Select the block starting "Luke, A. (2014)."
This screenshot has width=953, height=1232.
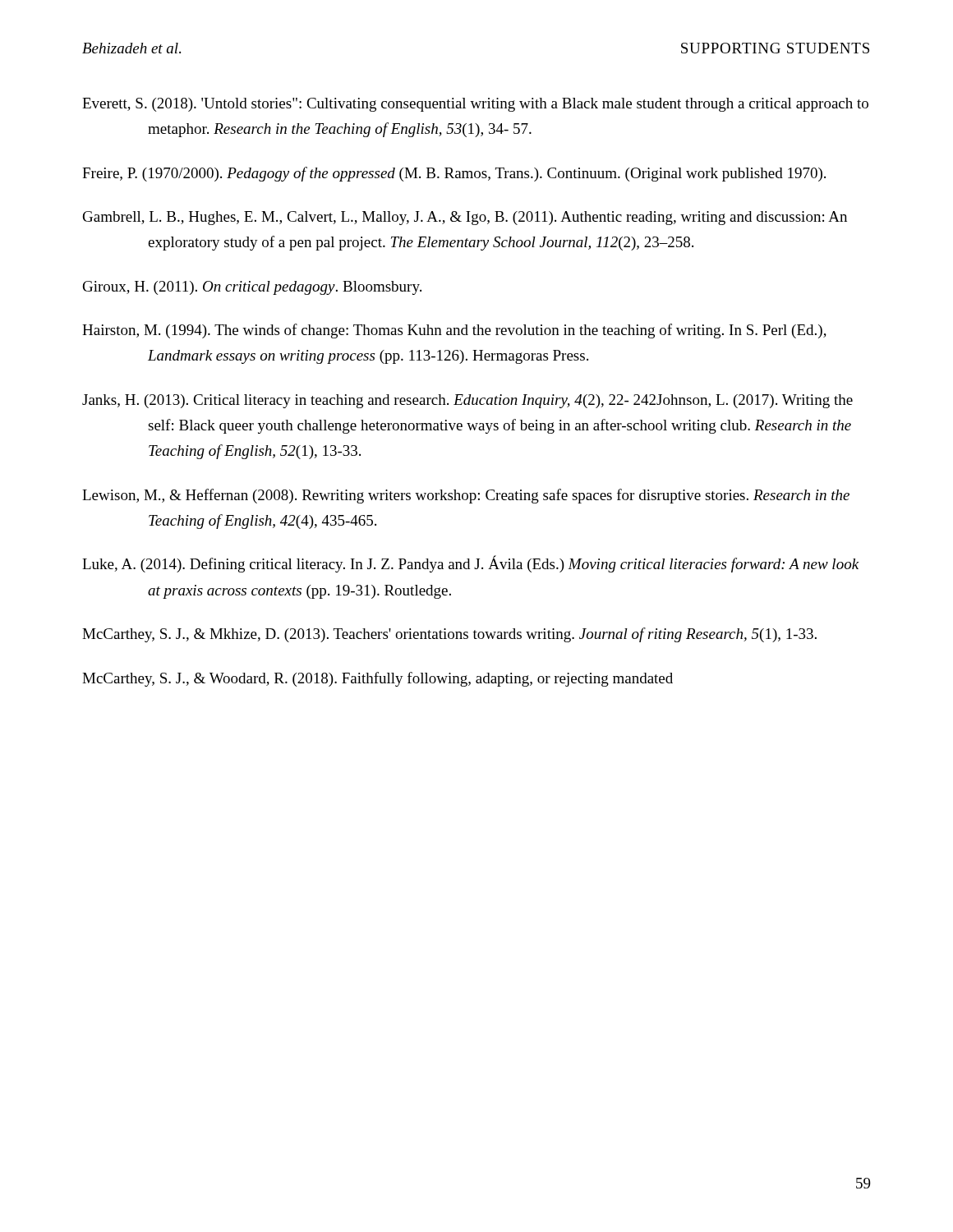click(x=470, y=577)
